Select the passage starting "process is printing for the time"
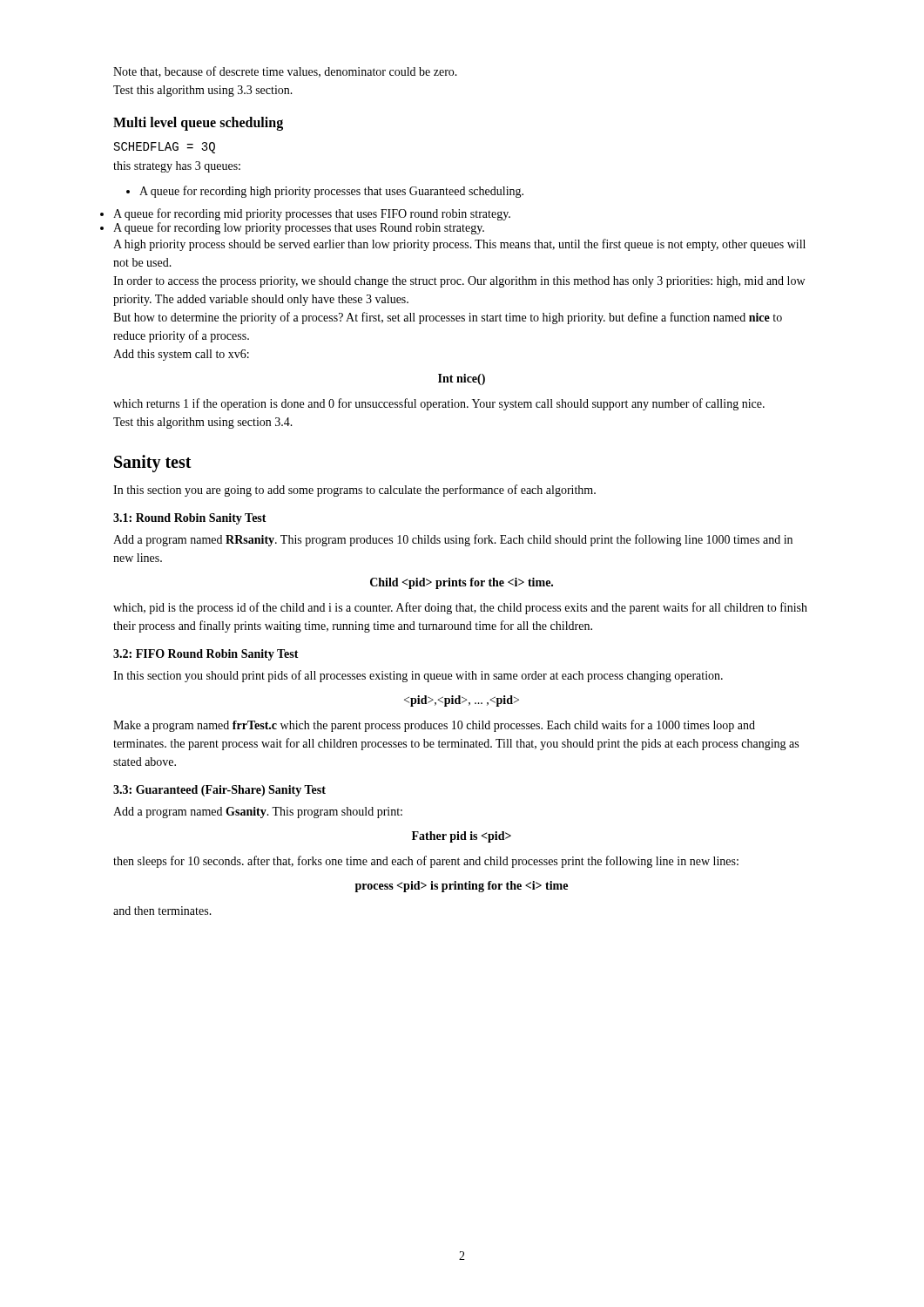 click(x=462, y=886)
